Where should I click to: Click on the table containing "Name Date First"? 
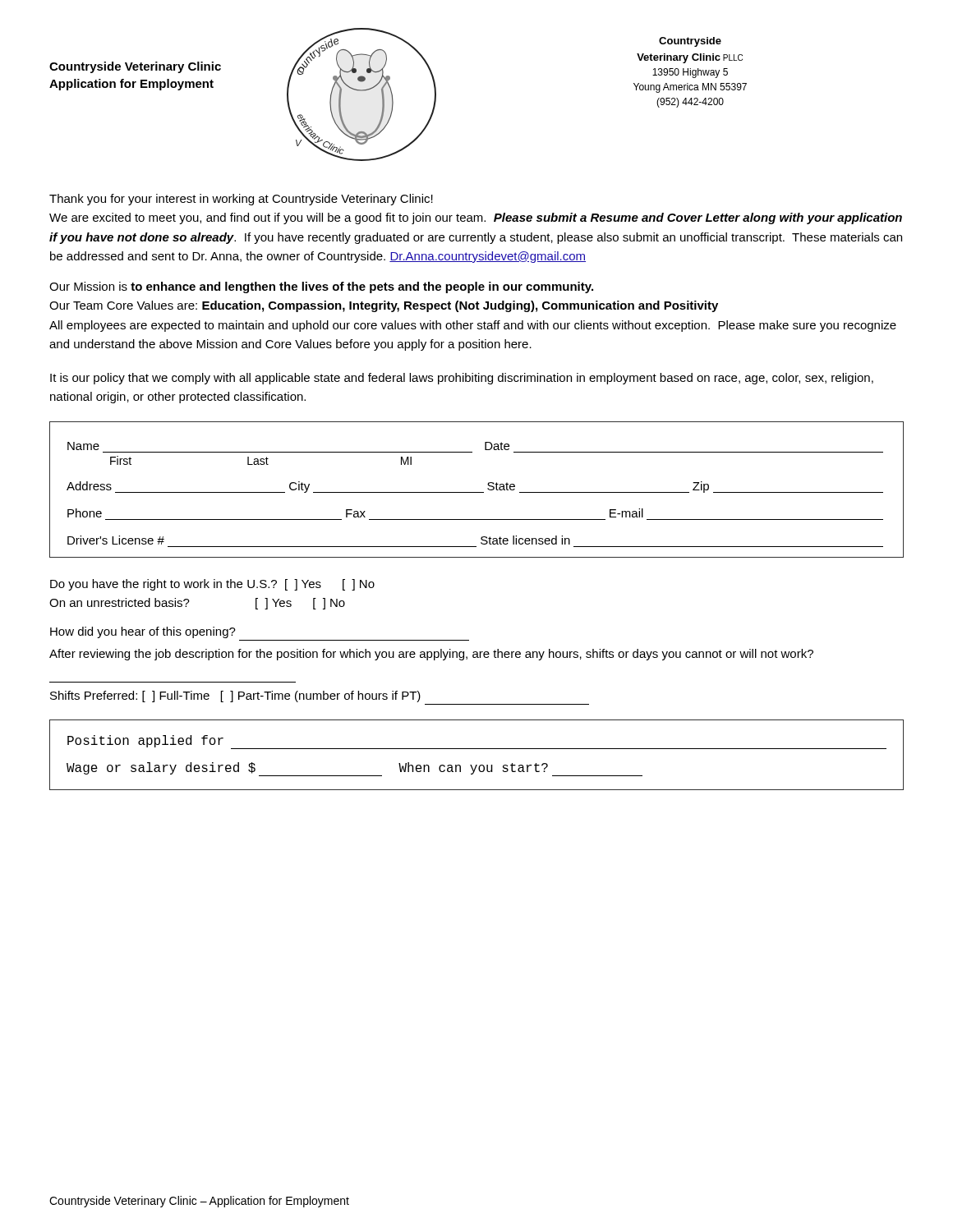(x=476, y=489)
